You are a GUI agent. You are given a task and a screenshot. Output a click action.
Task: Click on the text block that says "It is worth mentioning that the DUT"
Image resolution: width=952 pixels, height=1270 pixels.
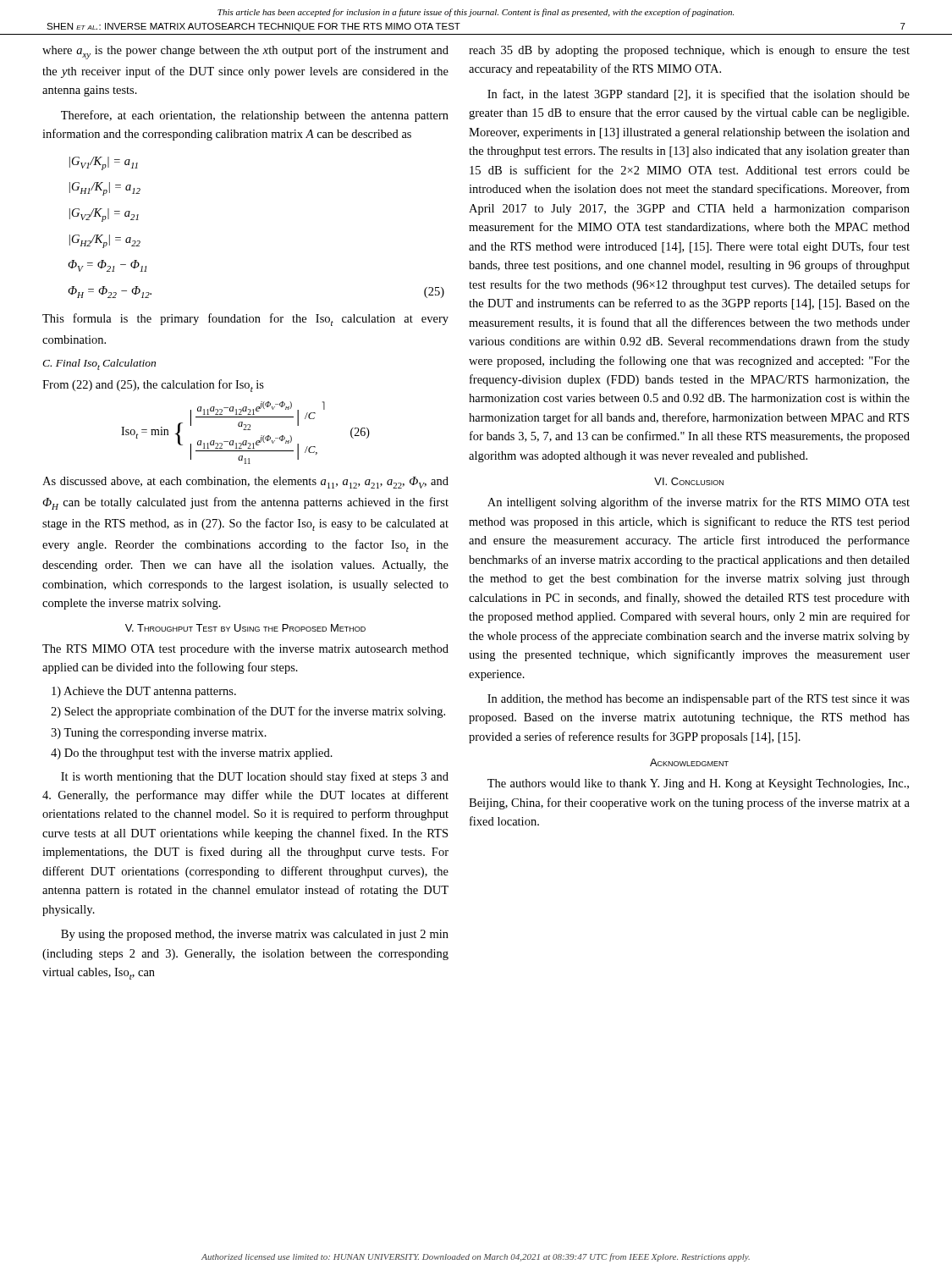coord(245,843)
